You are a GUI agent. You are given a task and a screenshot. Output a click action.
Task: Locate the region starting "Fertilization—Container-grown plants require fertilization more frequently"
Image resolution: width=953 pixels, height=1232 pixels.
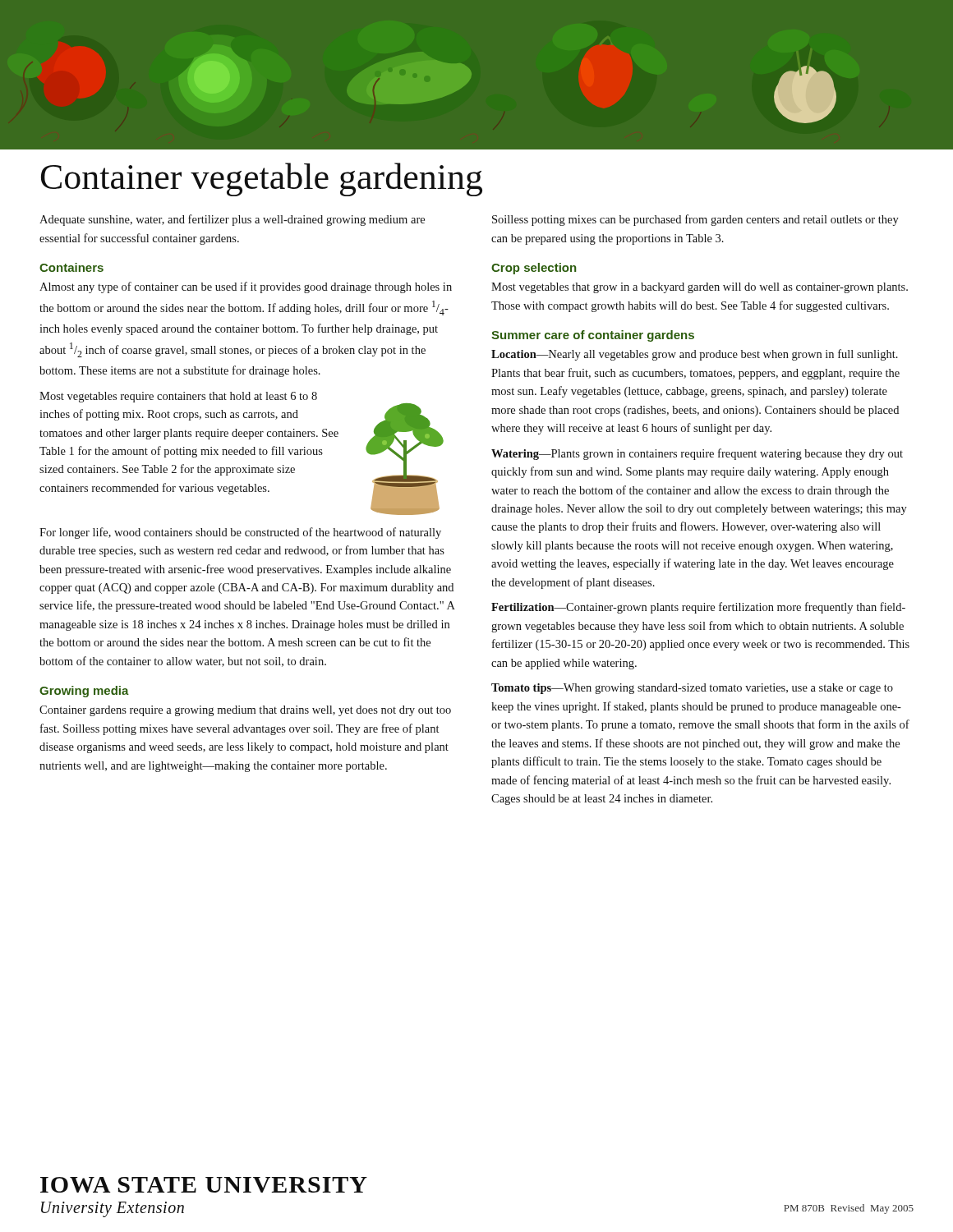[700, 635]
